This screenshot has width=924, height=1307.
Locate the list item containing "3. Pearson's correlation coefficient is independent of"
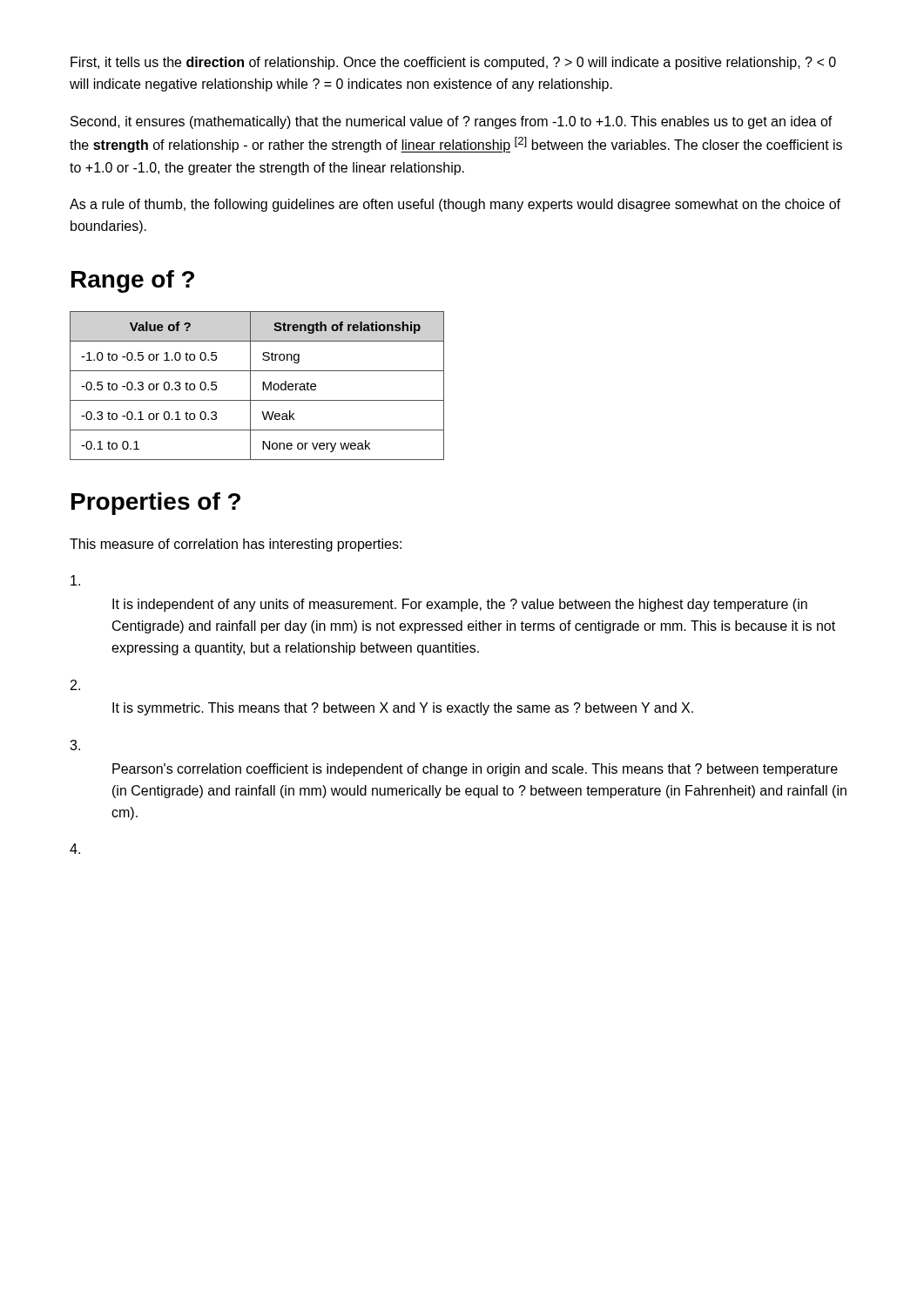tap(462, 780)
